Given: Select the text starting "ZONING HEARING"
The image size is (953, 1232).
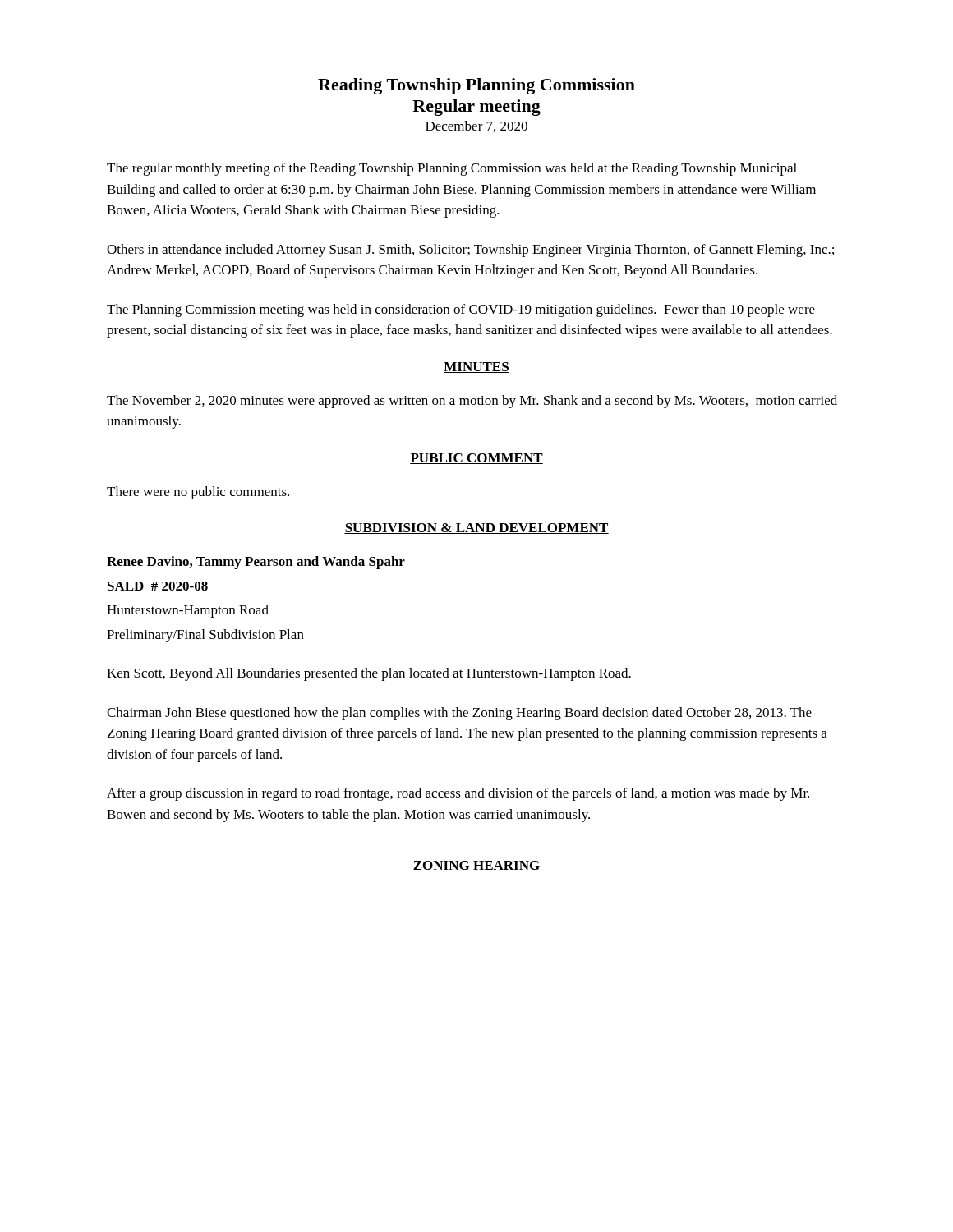Looking at the screenshot, I should coord(476,865).
